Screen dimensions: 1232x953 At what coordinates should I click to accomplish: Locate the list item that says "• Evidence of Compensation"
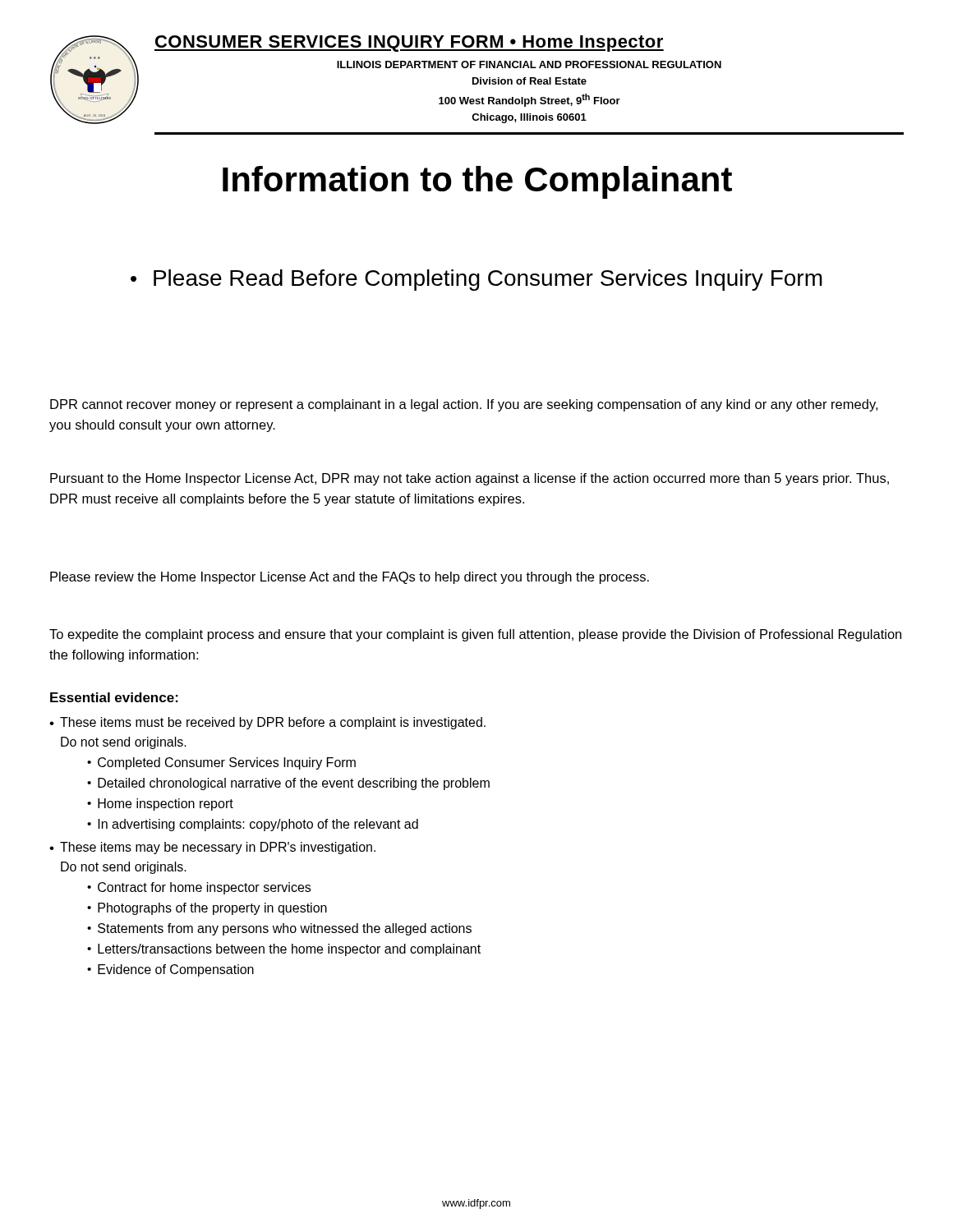(x=171, y=970)
